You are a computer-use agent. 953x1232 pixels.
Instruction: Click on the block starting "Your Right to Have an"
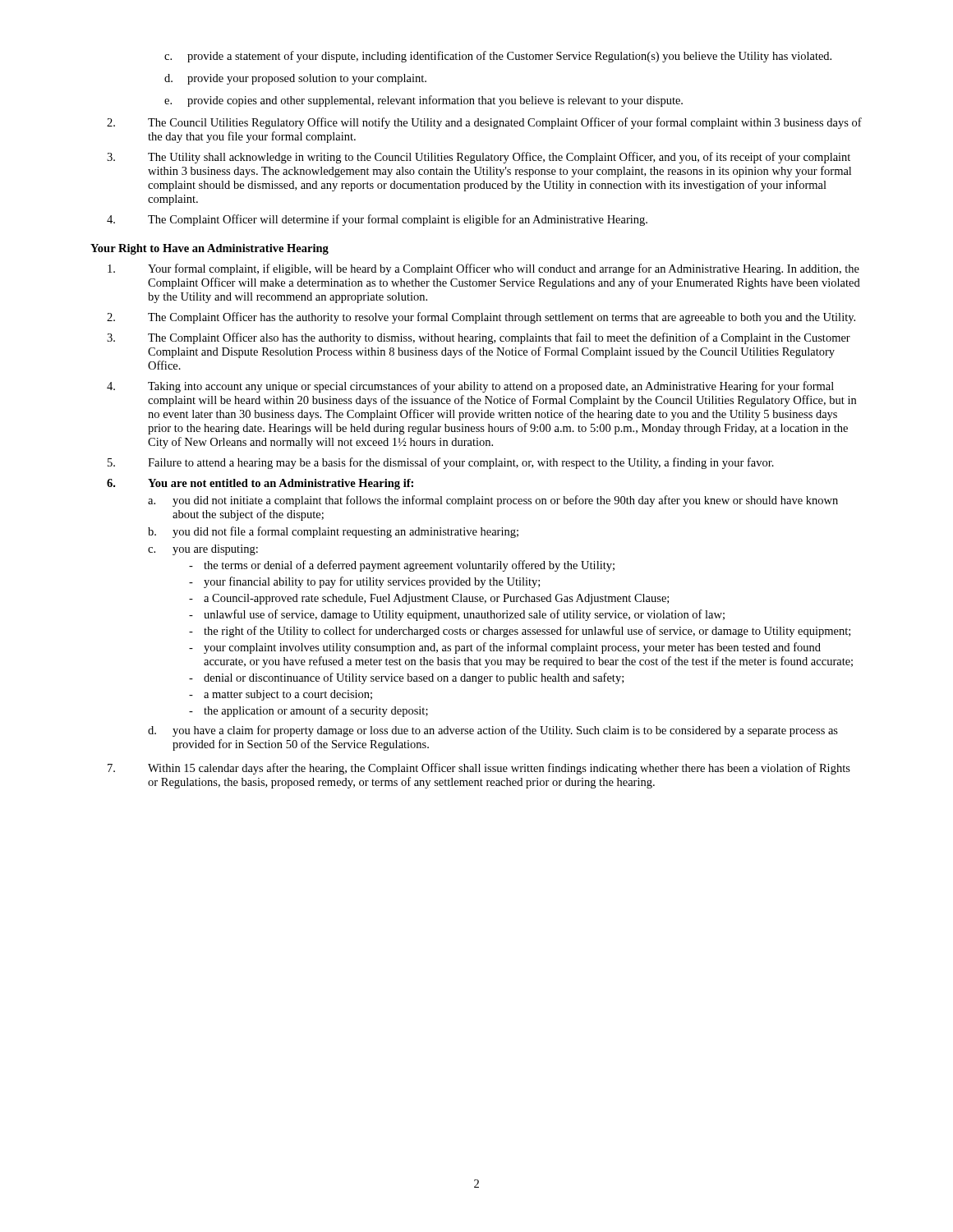point(209,249)
